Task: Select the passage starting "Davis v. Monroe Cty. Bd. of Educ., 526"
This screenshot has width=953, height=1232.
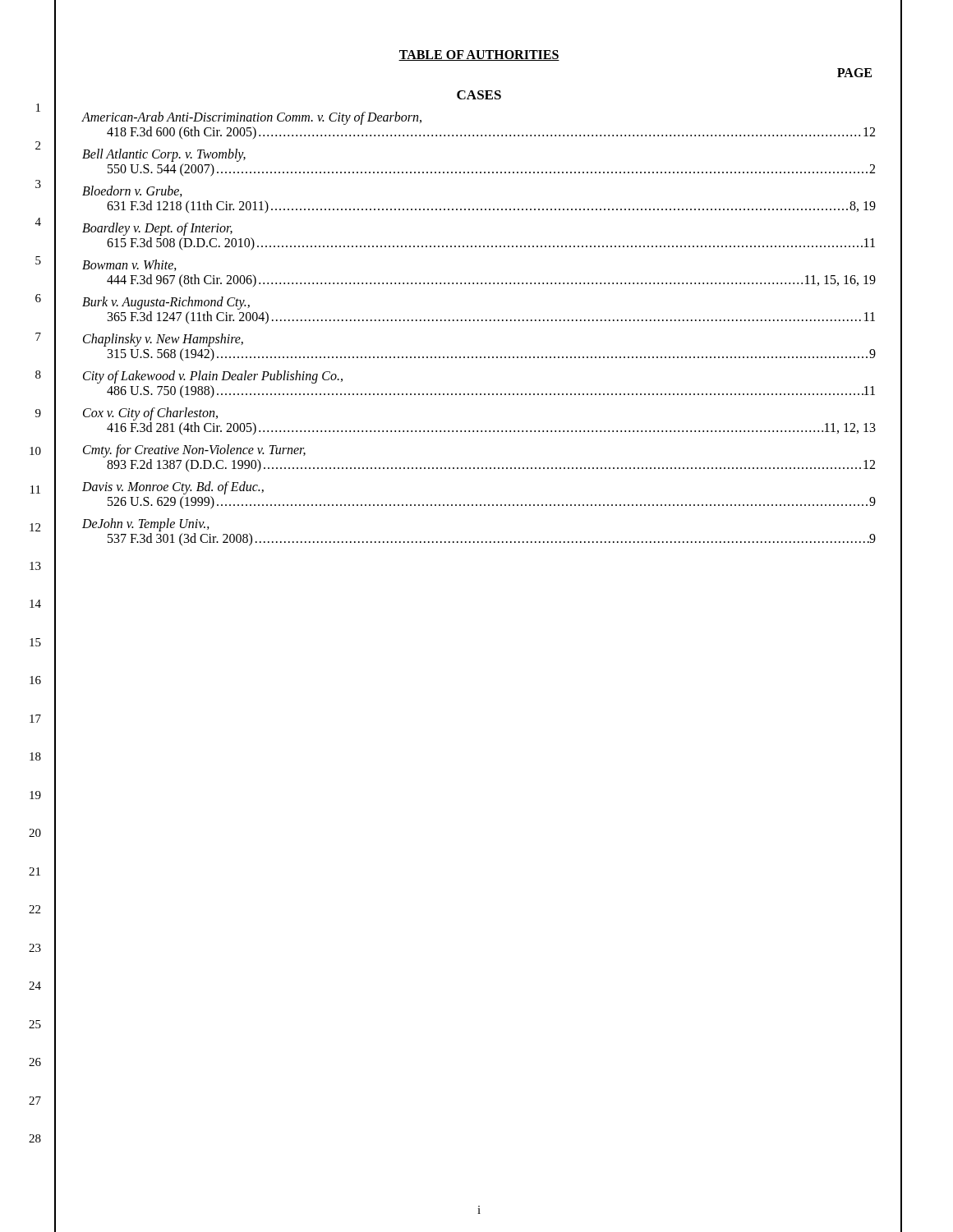Action: [x=479, y=495]
